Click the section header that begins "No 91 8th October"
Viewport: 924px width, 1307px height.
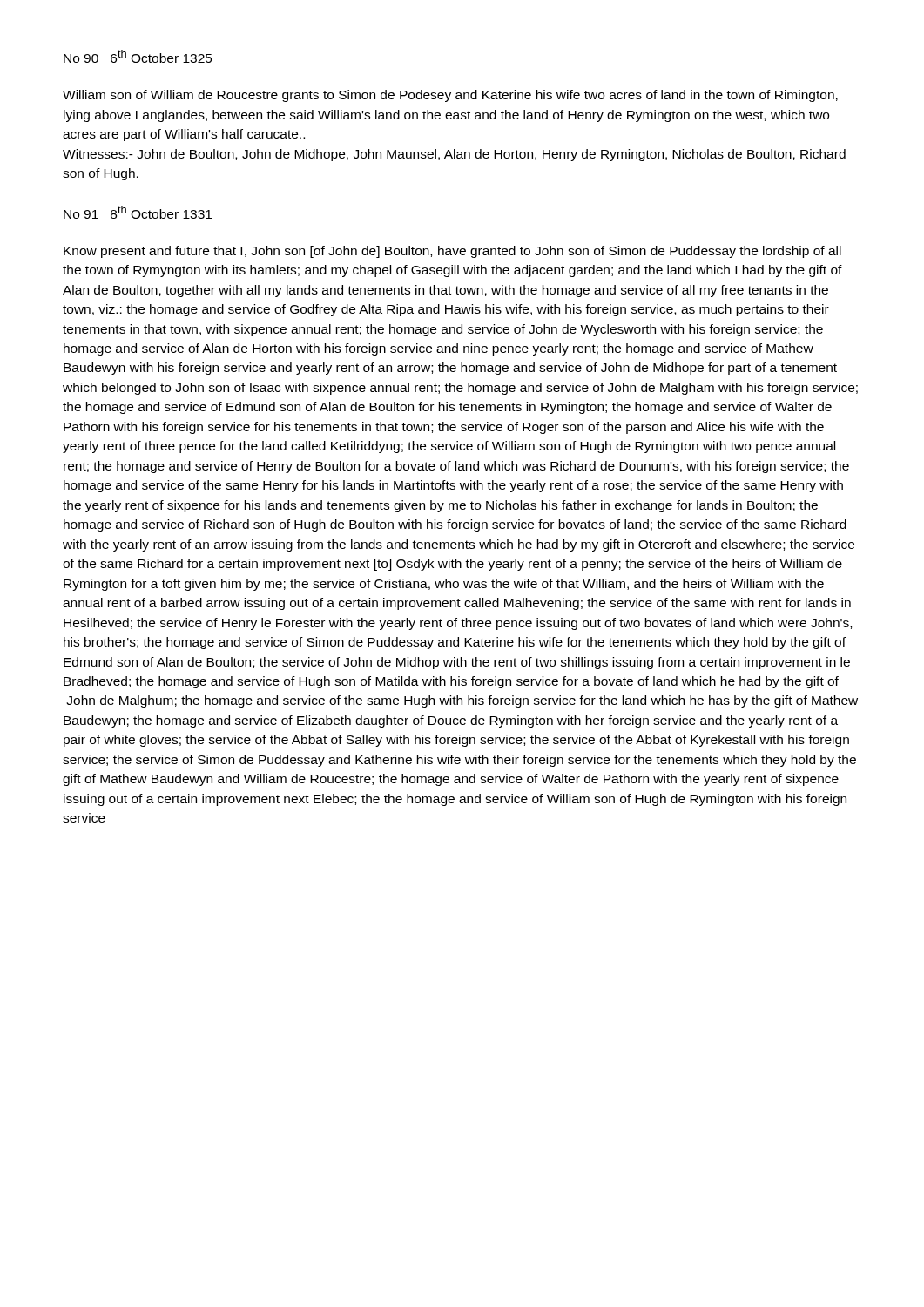138,212
